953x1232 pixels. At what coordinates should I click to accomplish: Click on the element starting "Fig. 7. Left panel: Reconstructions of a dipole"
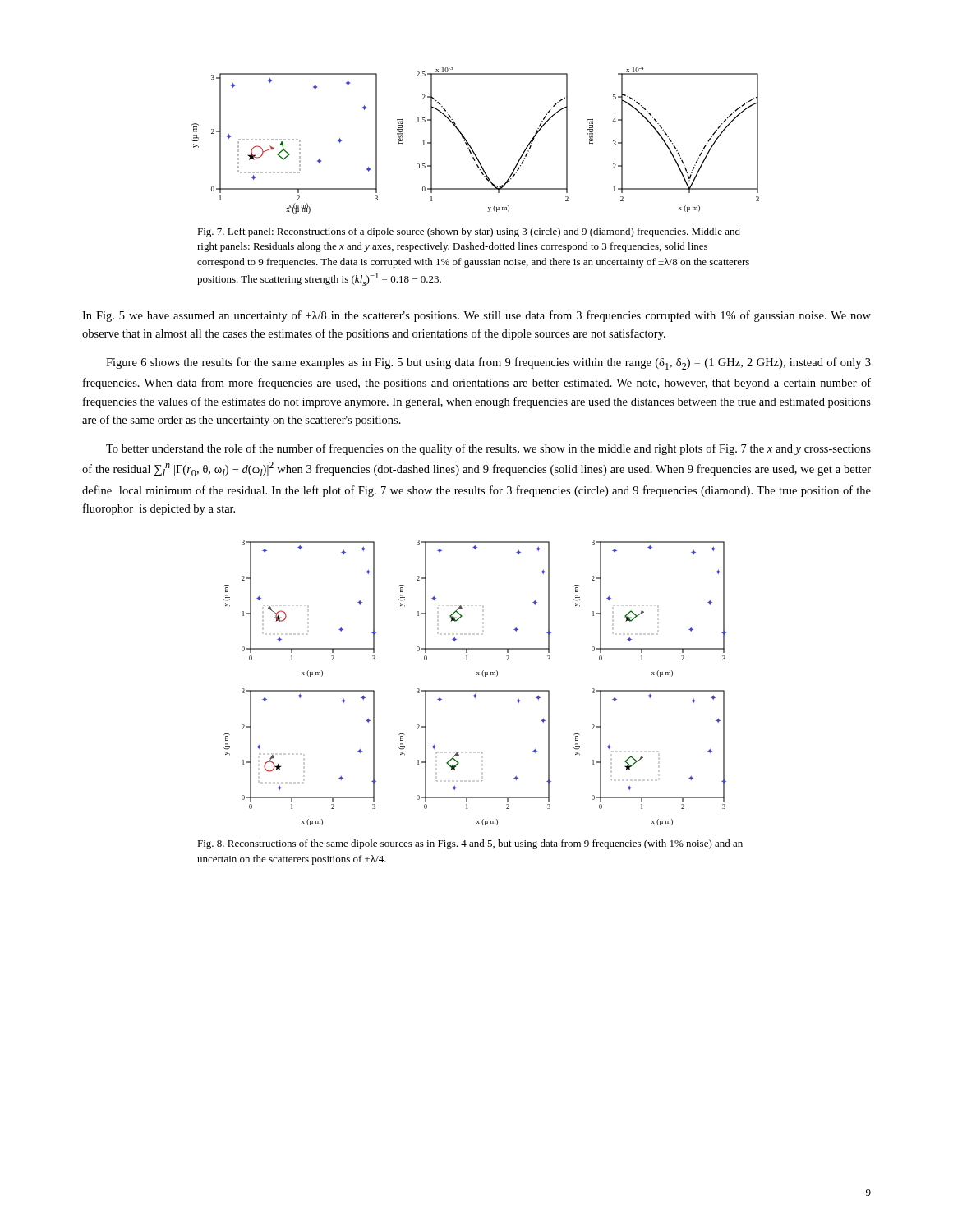click(x=473, y=256)
